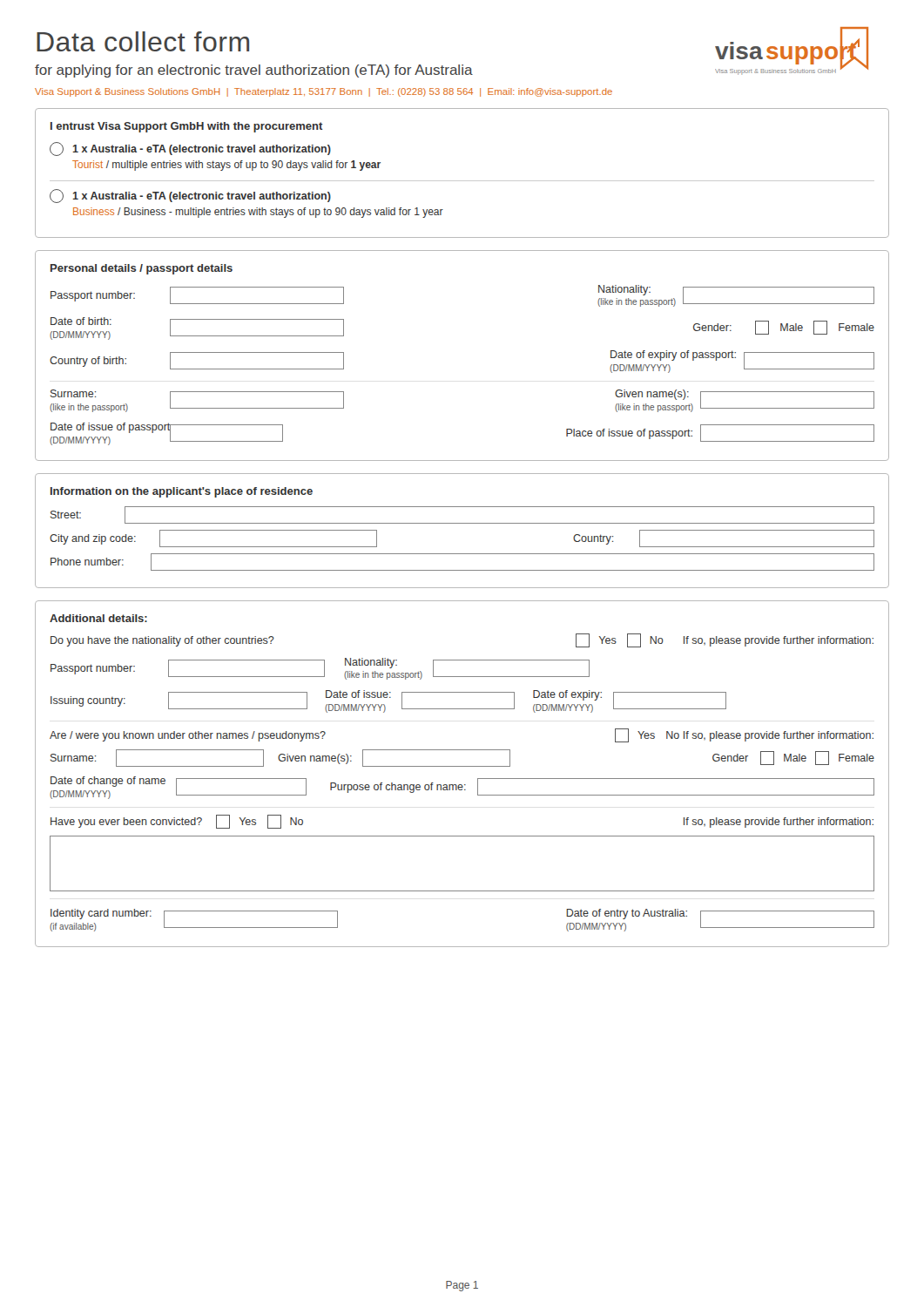Locate the text that says "Issuing country: Date of issue:(DD/MM/YYYY) Date of expiry:(DD/MM/YYYY)"
Viewport: 924px width, 1307px height.
462,701
